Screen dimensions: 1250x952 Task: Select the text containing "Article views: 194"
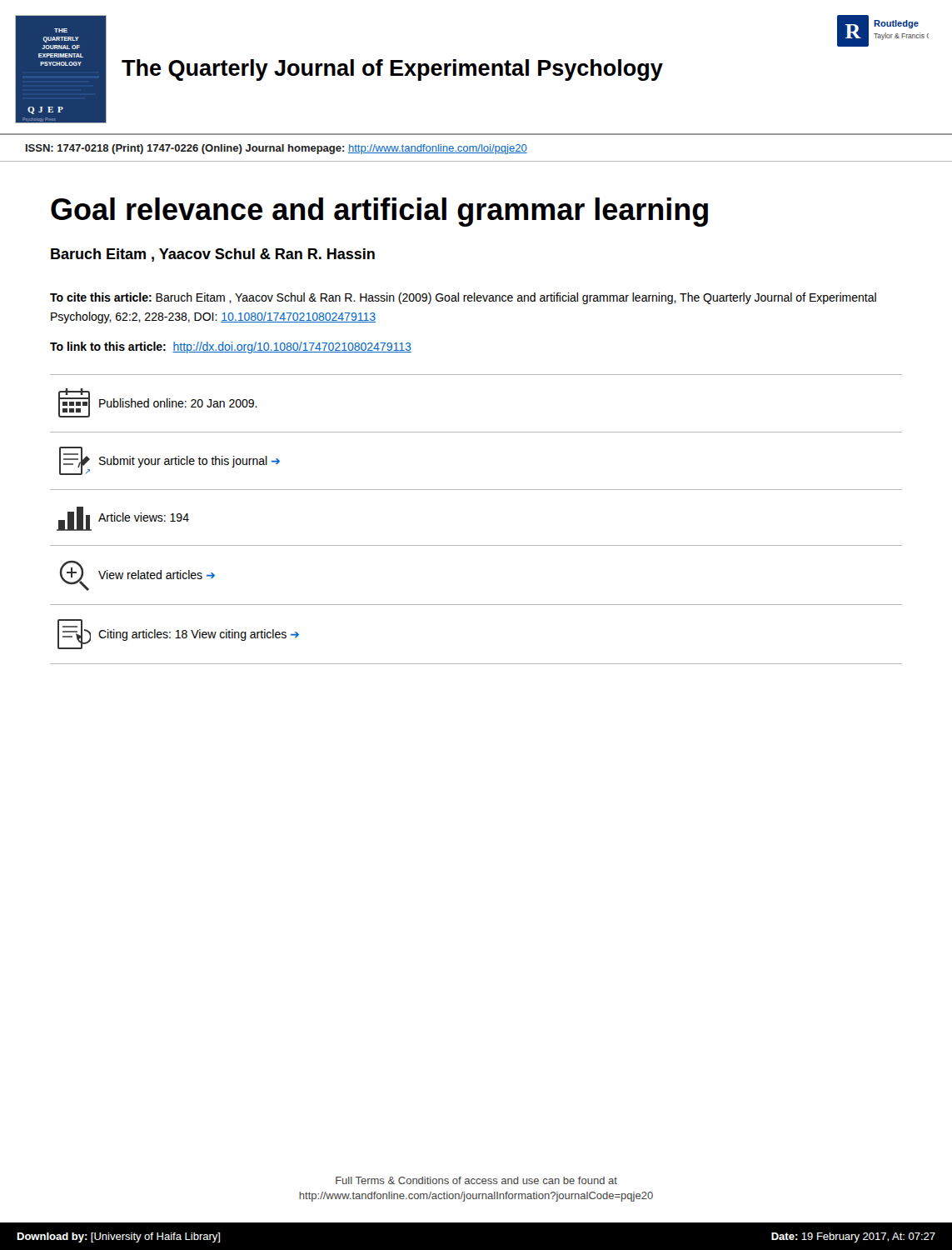[x=119, y=518]
